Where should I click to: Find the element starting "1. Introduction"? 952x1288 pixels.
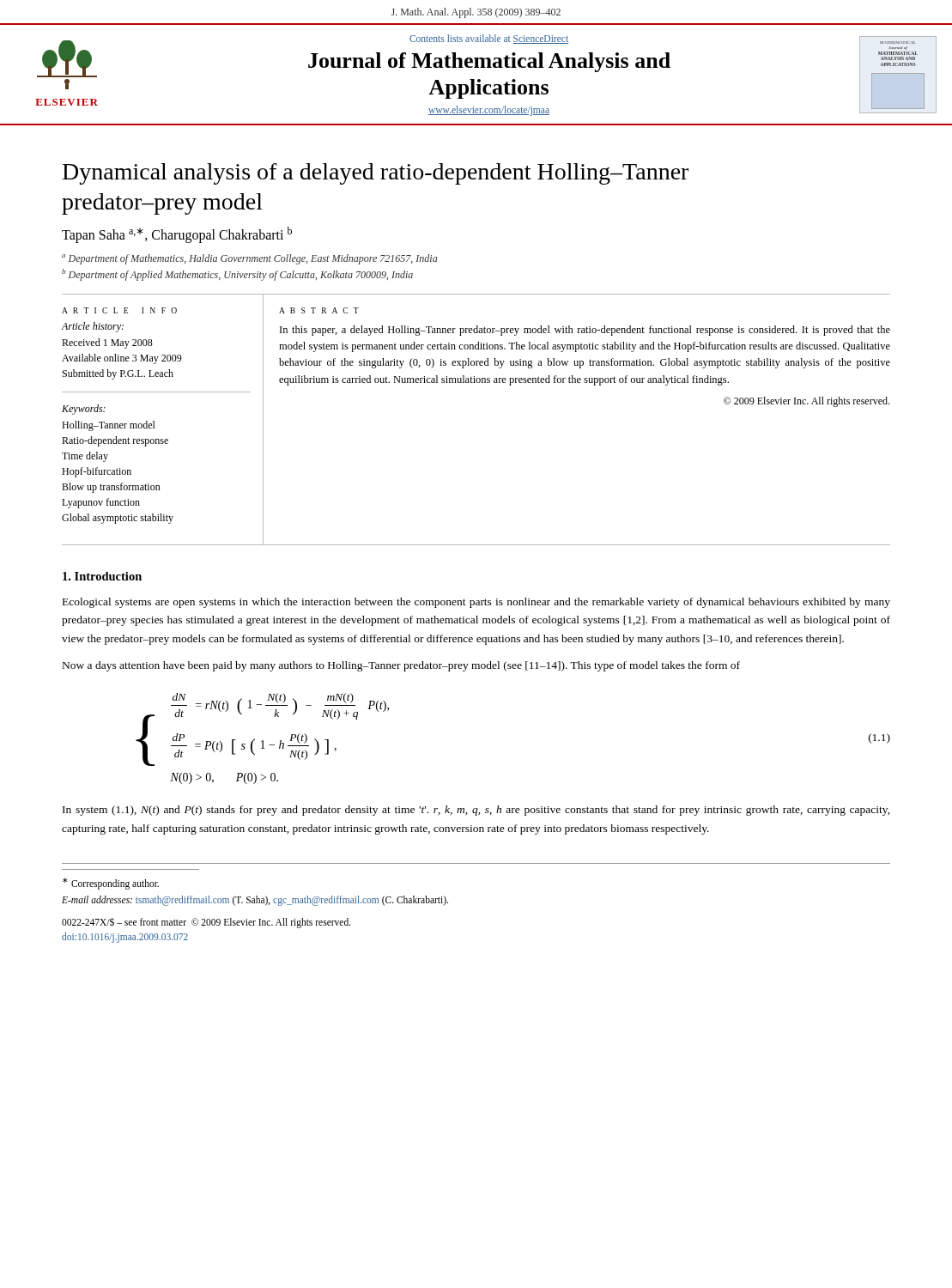pyautogui.click(x=102, y=576)
